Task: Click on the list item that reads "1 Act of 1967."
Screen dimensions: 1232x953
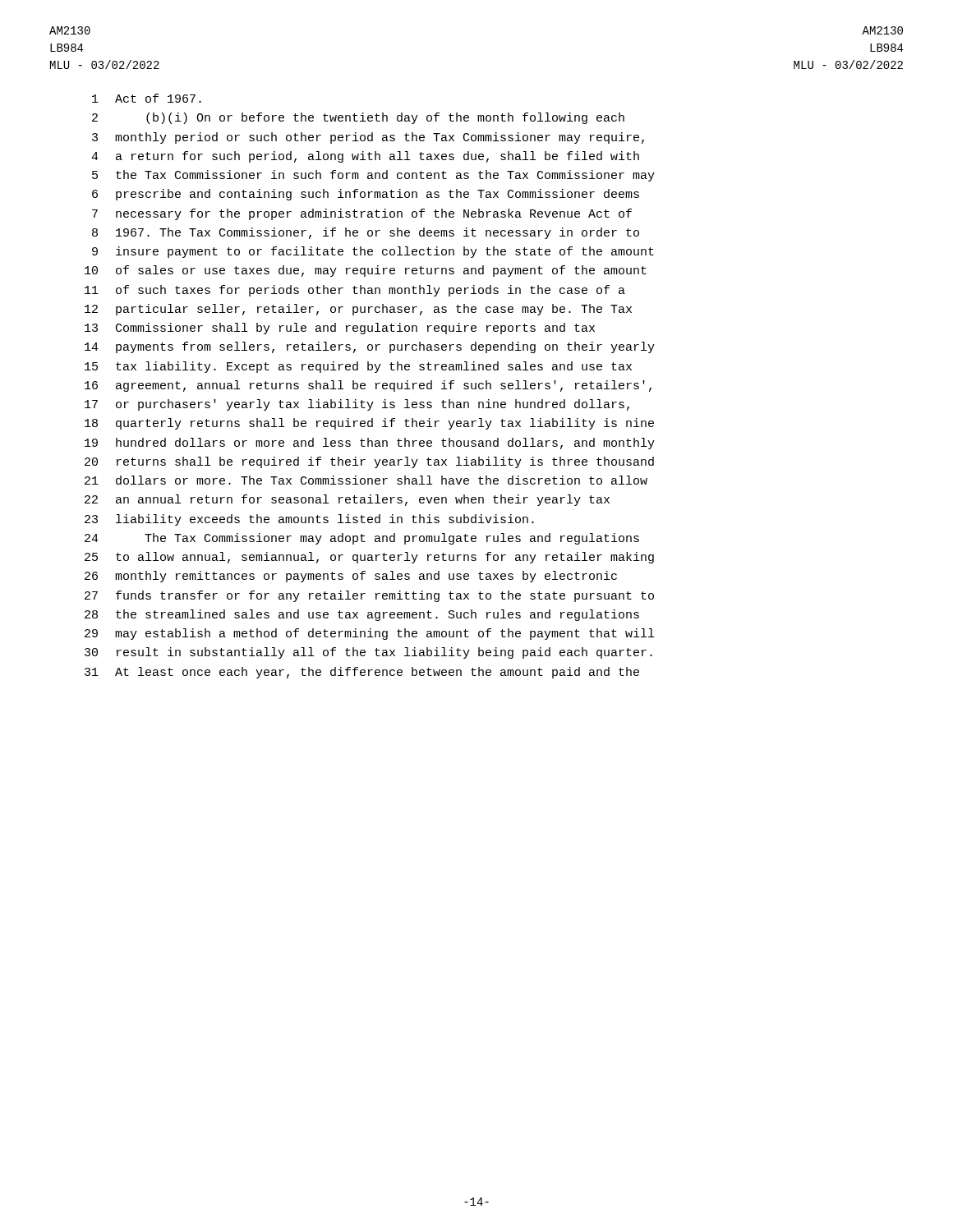Action: tap(147, 98)
